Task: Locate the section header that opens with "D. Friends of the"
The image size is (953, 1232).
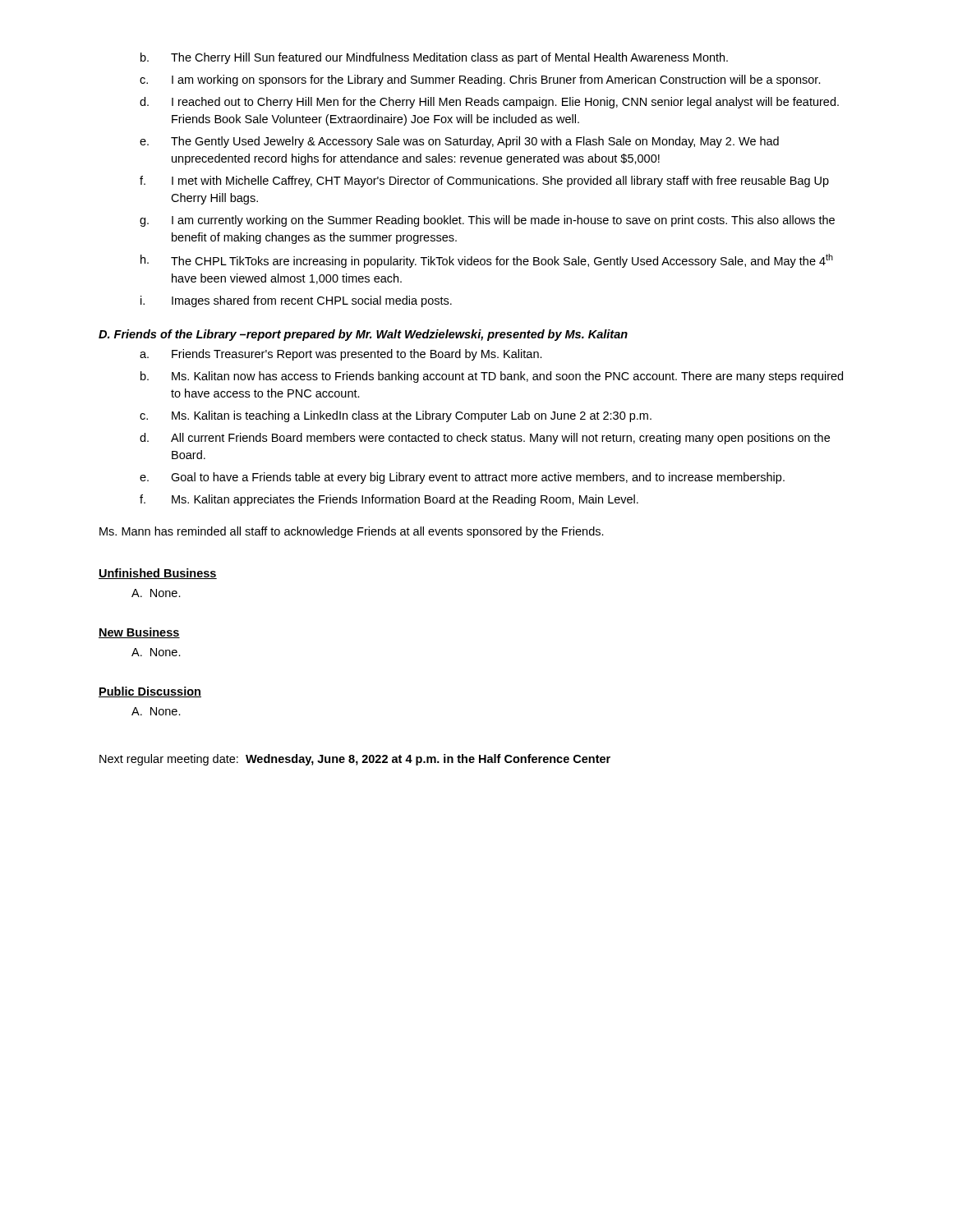Action: (363, 334)
